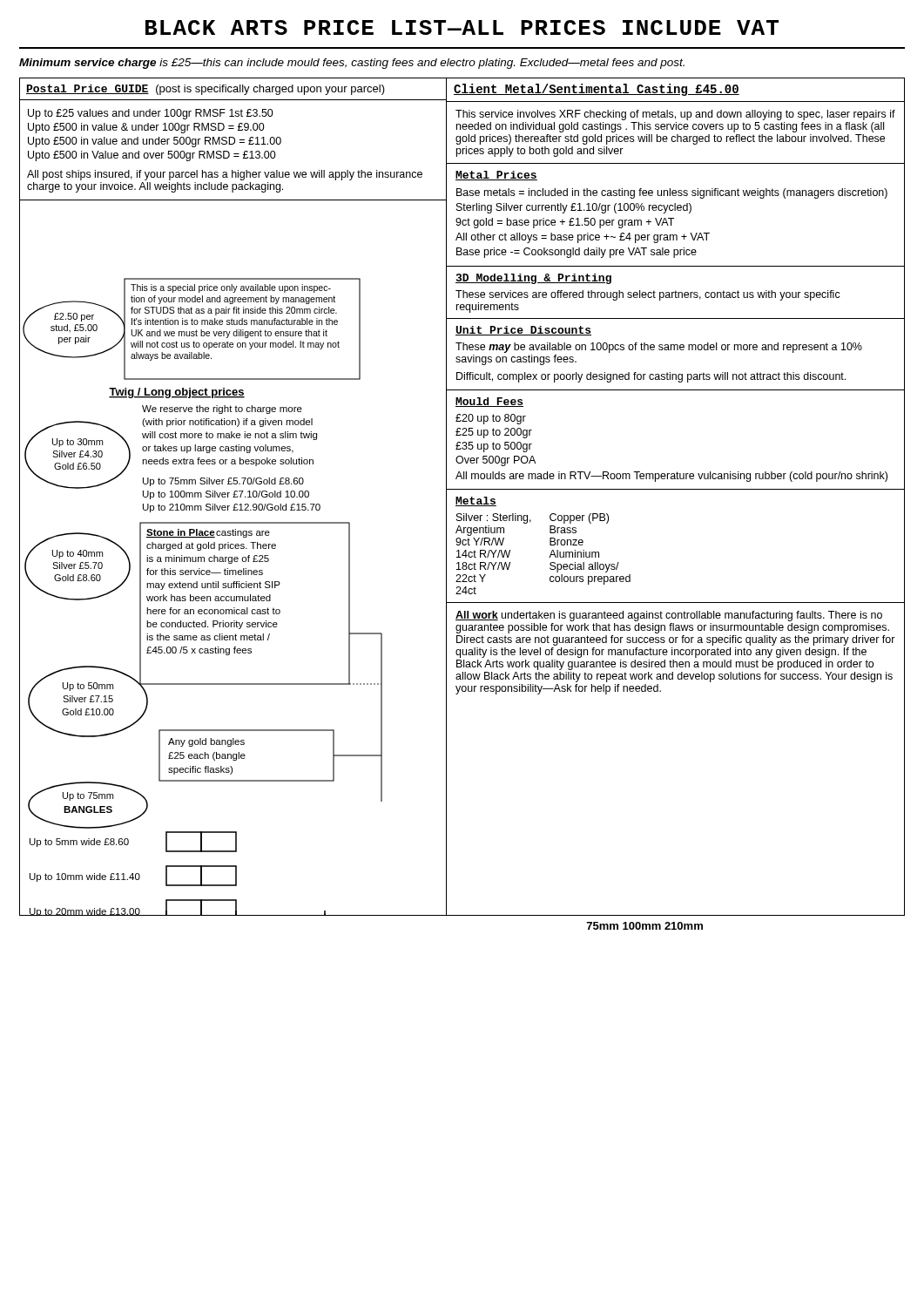Select the text starting "BLACK ARTS PRICE LIST—ALL PRICES INCLUDE"
This screenshot has height=1307, width=924.
click(x=462, y=29)
